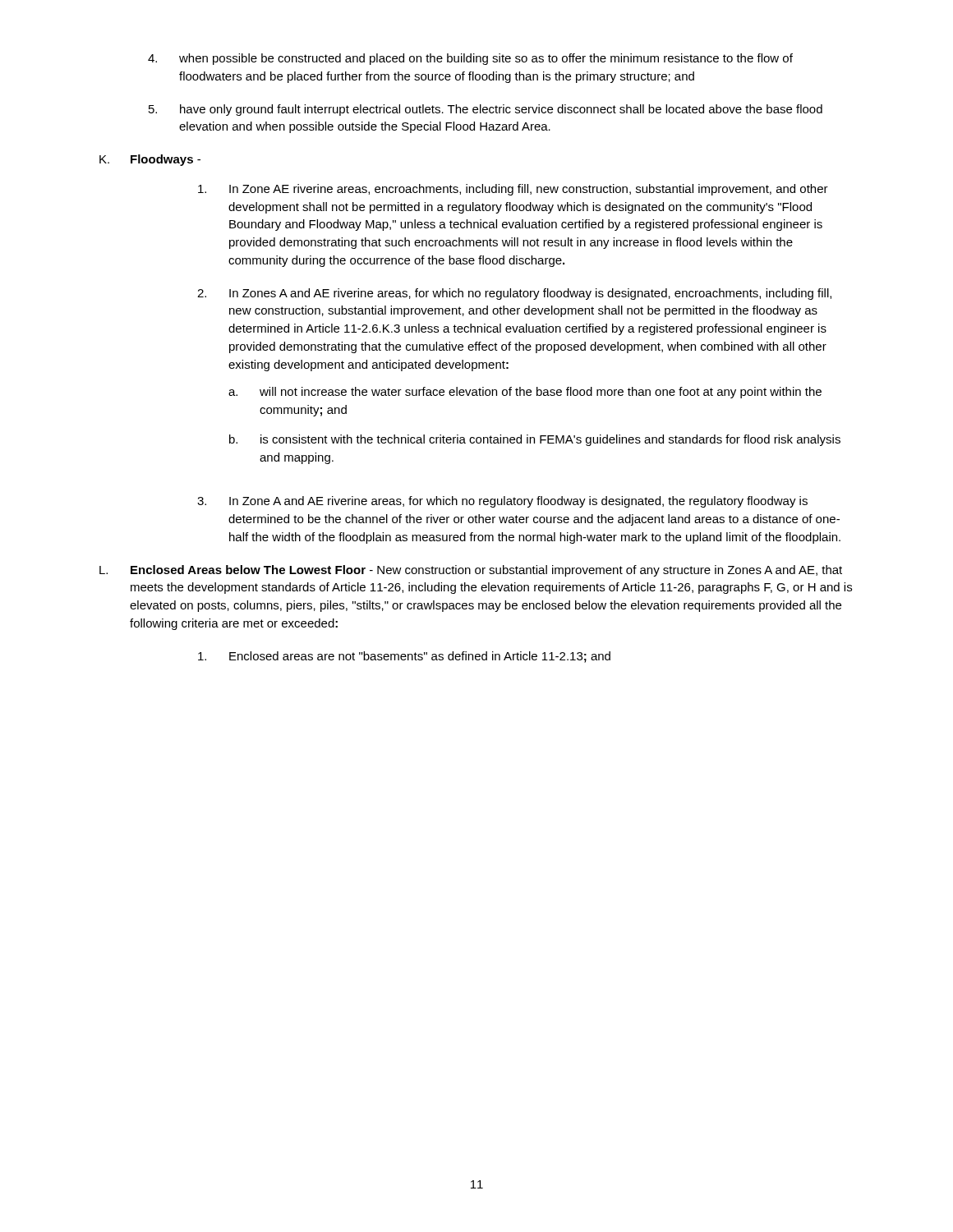The height and width of the screenshot is (1232, 953).
Task: Locate the list item with the text "b. is consistent with the"
Action: point(541,448)
